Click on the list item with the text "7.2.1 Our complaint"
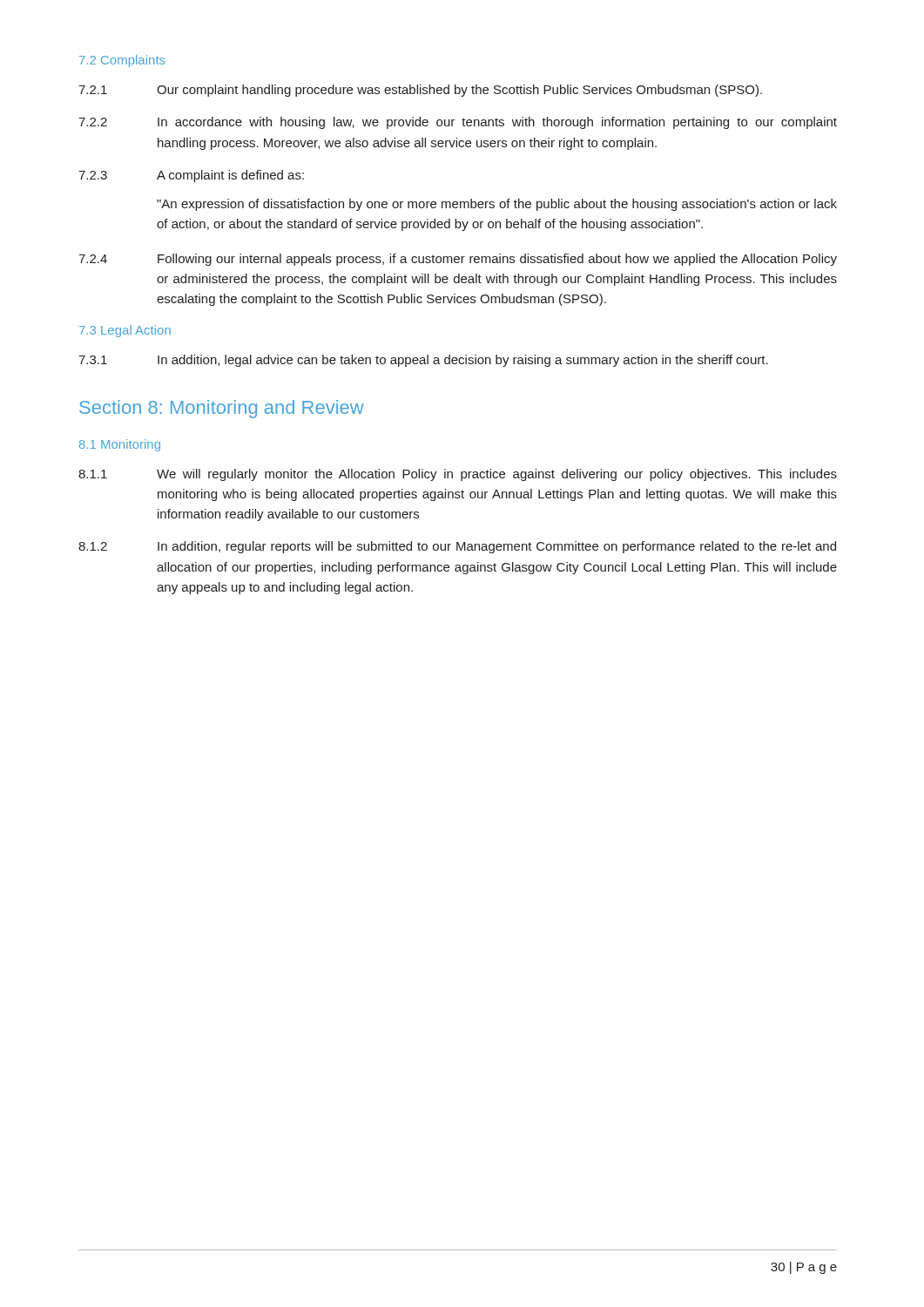The width and height of the screenshot is (924, 1307). pos(458,89)
